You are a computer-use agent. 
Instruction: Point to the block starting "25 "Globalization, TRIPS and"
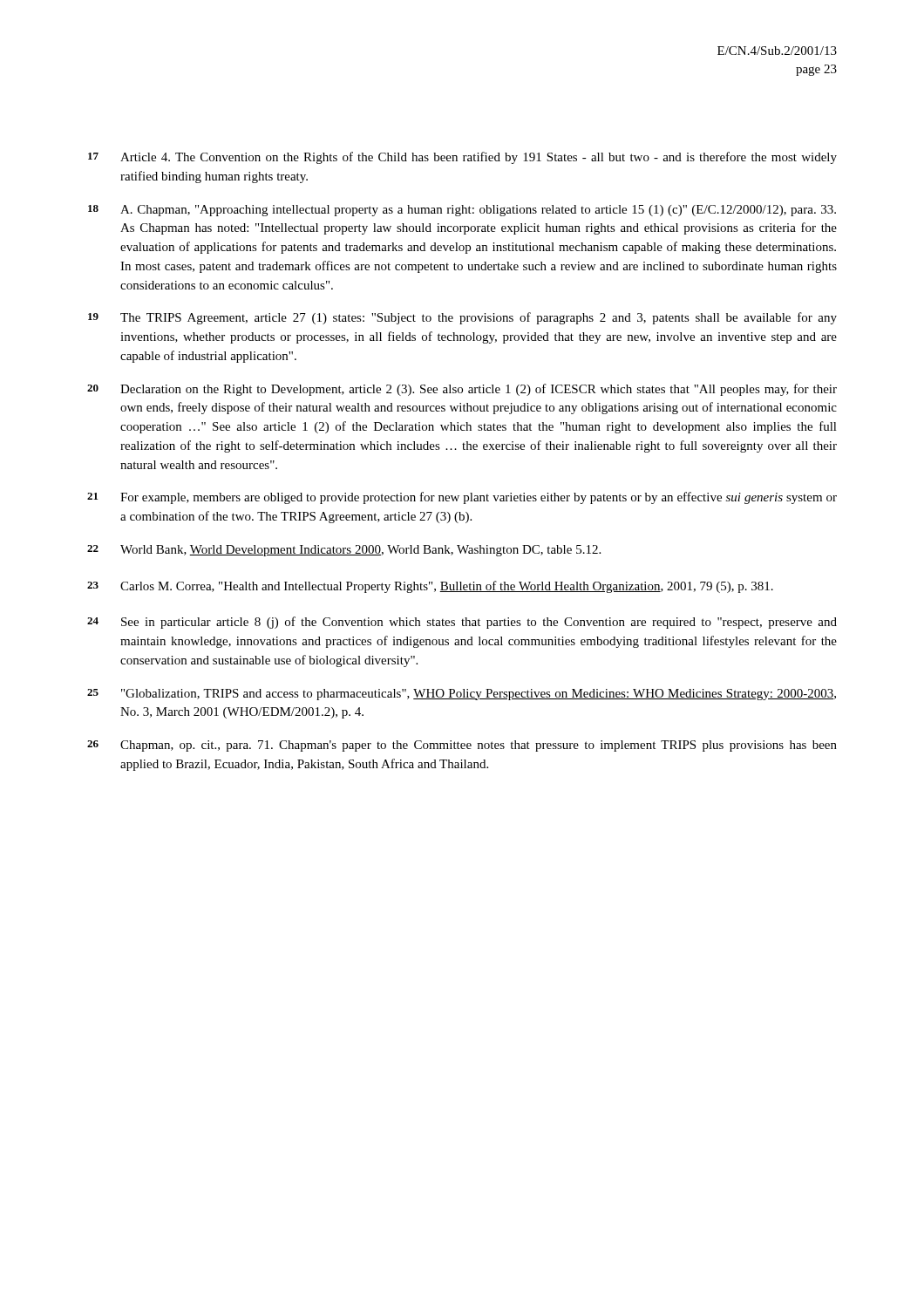(x=462, y=703)
